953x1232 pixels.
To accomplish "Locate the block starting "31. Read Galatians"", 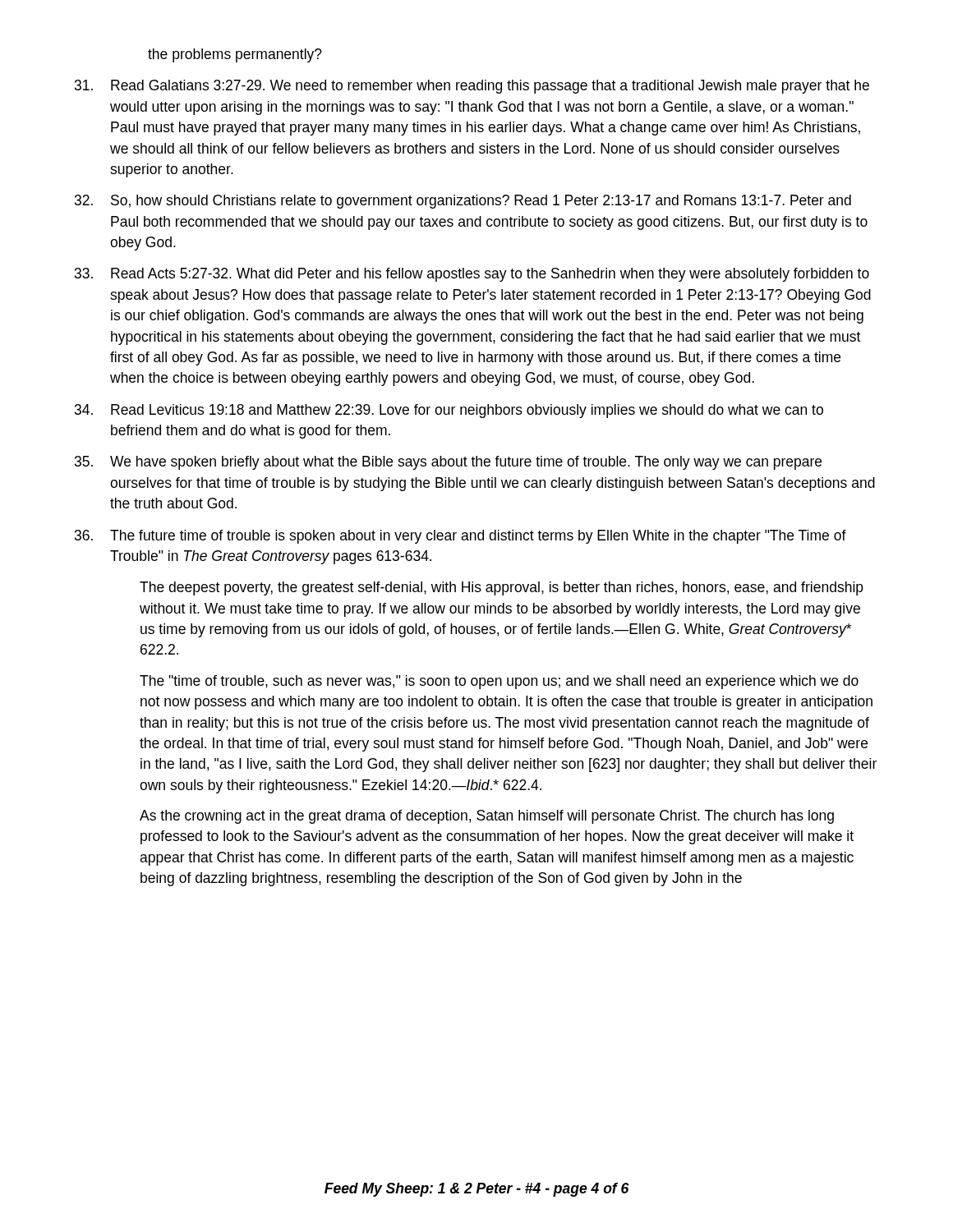I will (476, 128).
